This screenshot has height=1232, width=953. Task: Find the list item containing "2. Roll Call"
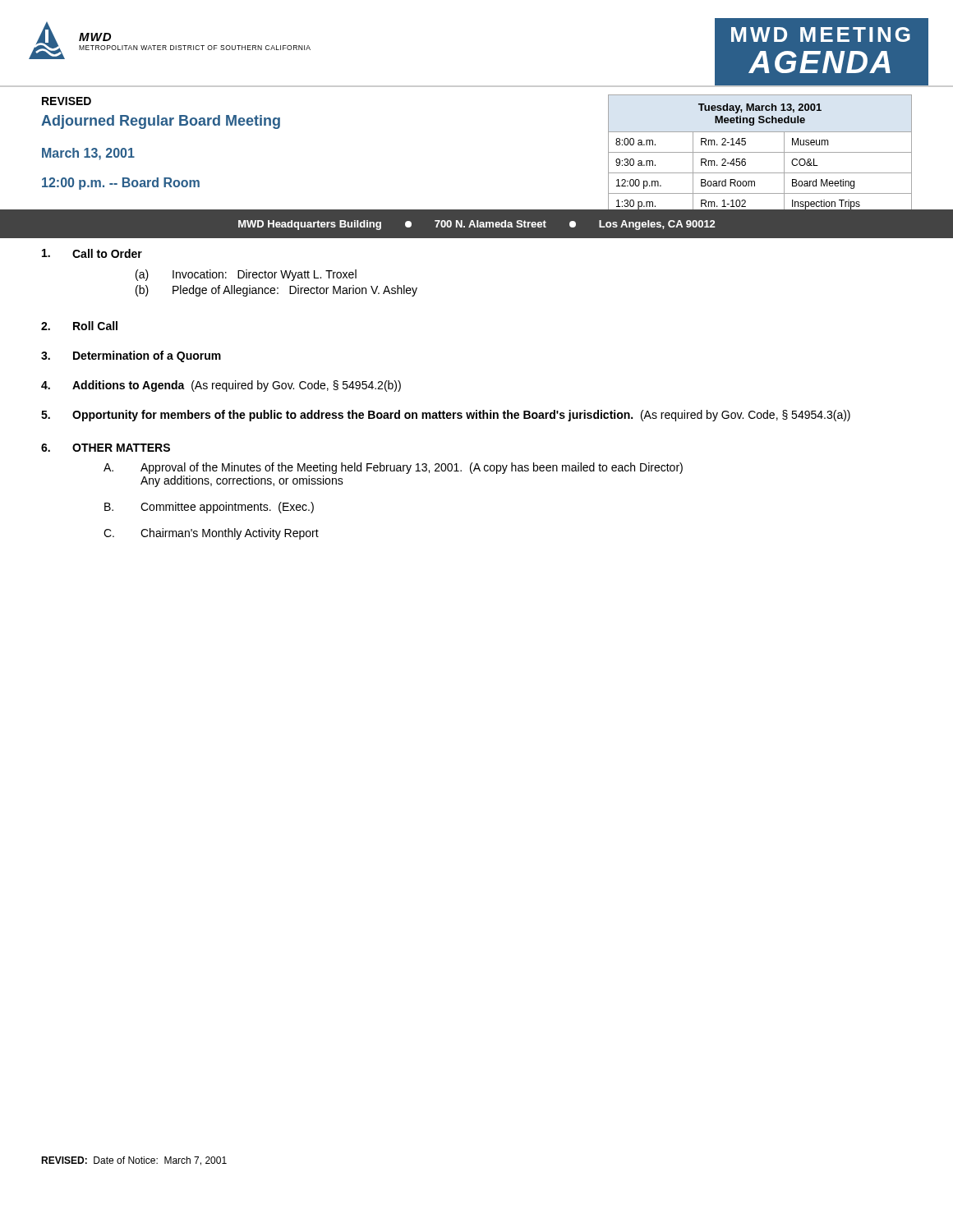[80, 326]
